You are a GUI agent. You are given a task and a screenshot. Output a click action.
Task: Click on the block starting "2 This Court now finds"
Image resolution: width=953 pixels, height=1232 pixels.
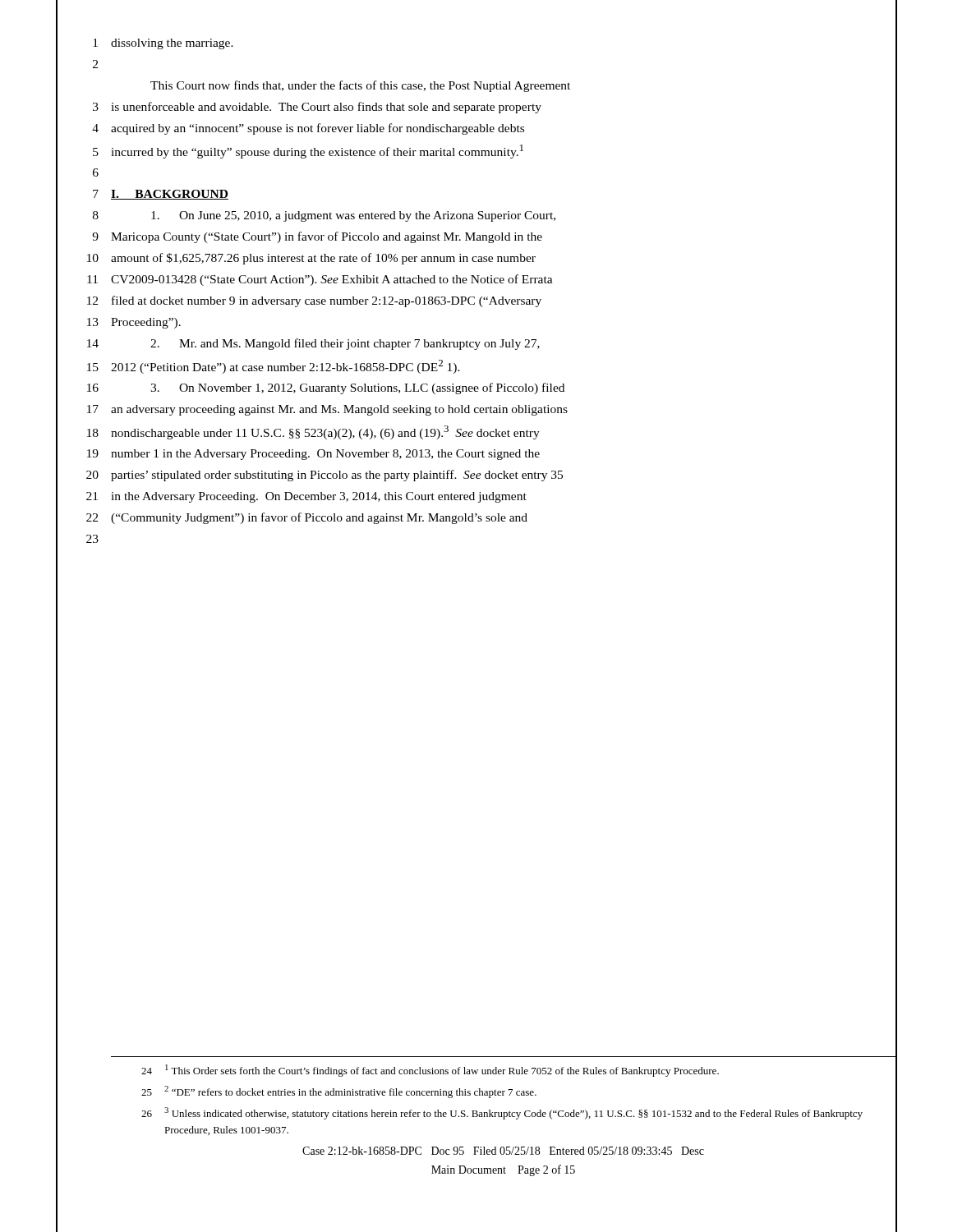476,119
